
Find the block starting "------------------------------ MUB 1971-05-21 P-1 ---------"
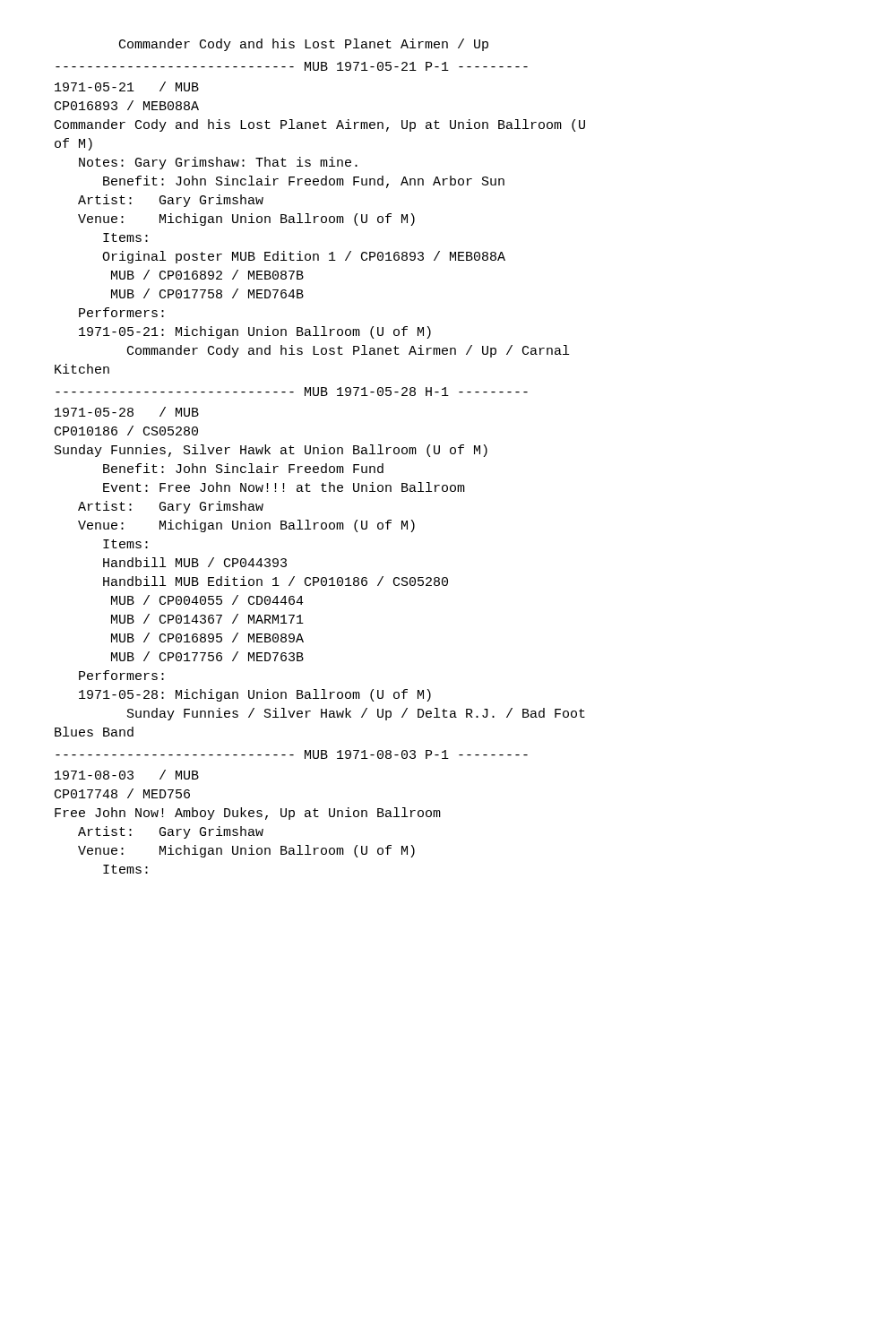point(457,68)
